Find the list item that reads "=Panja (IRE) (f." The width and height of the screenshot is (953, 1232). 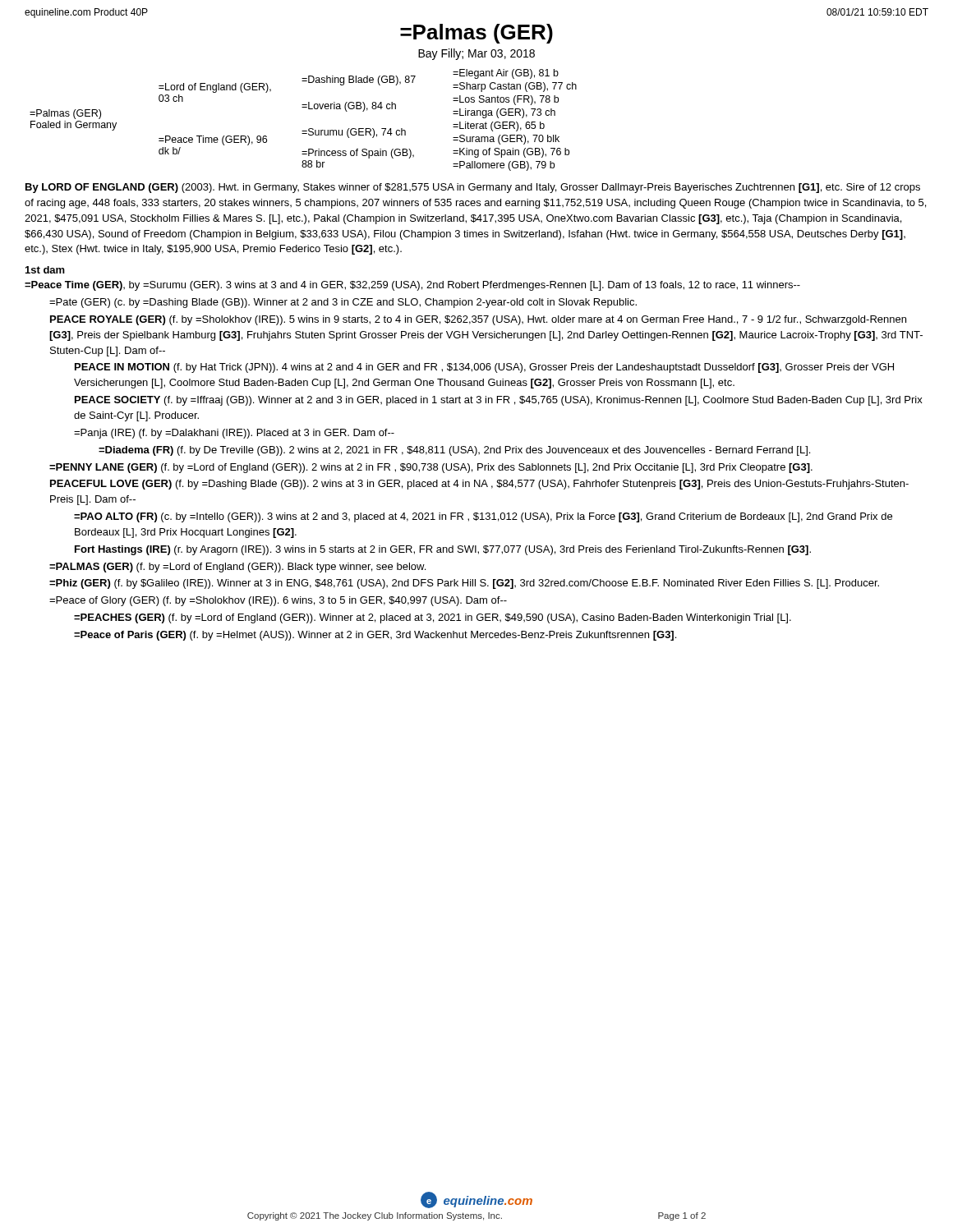234,432
